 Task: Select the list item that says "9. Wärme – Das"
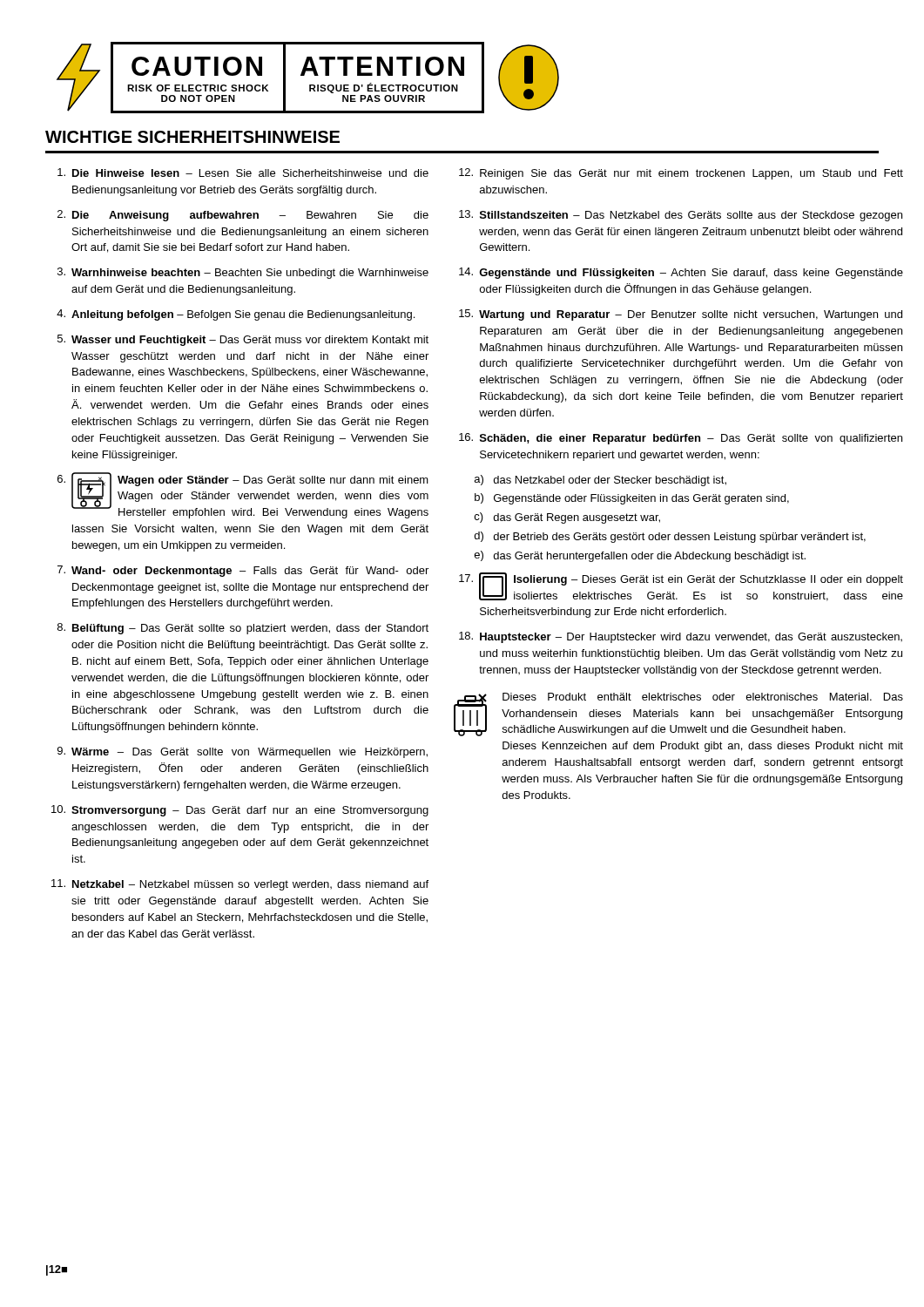coord(237,769)
